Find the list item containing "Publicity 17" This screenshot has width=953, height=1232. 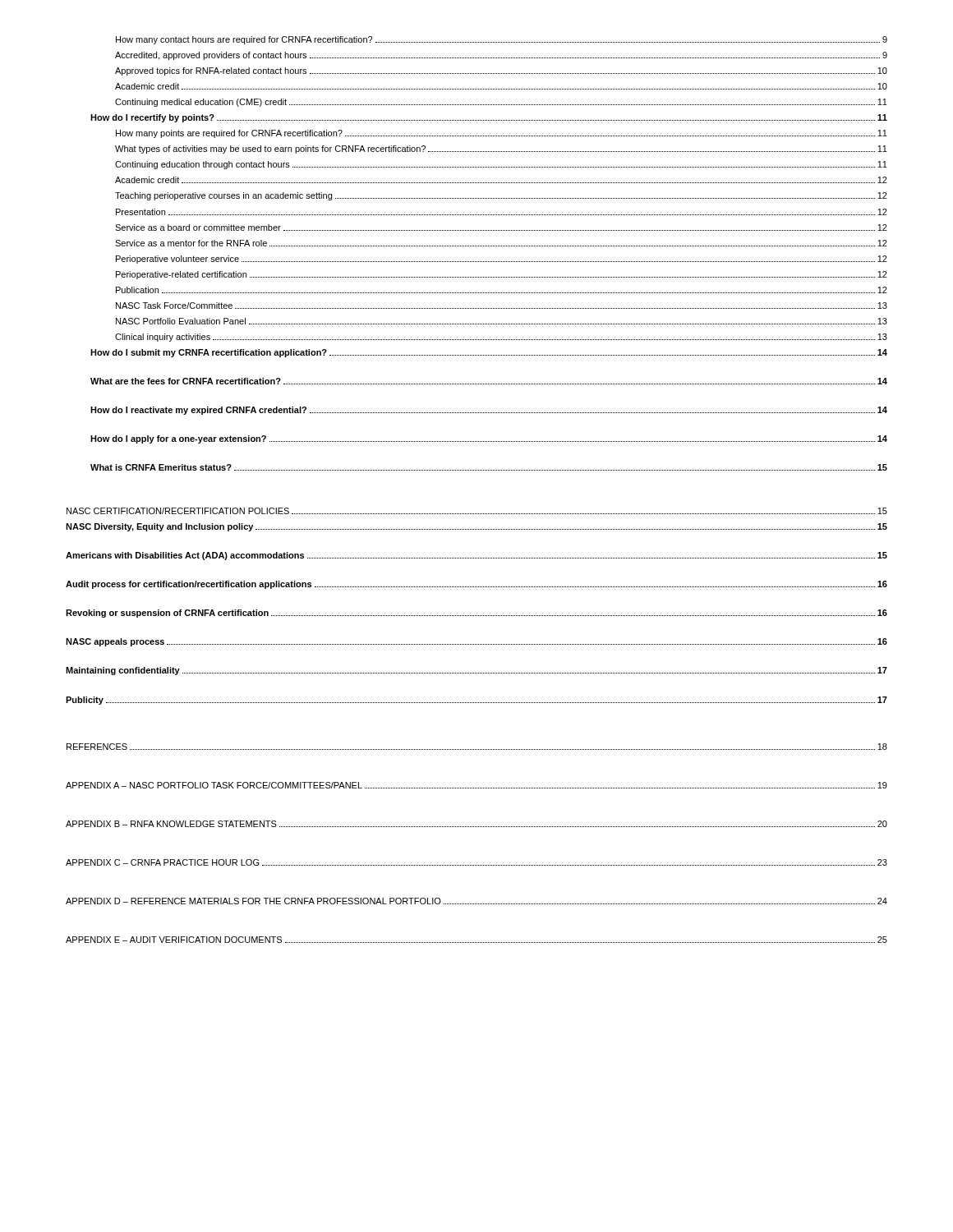pyautogui.click(x=476, y=700)
